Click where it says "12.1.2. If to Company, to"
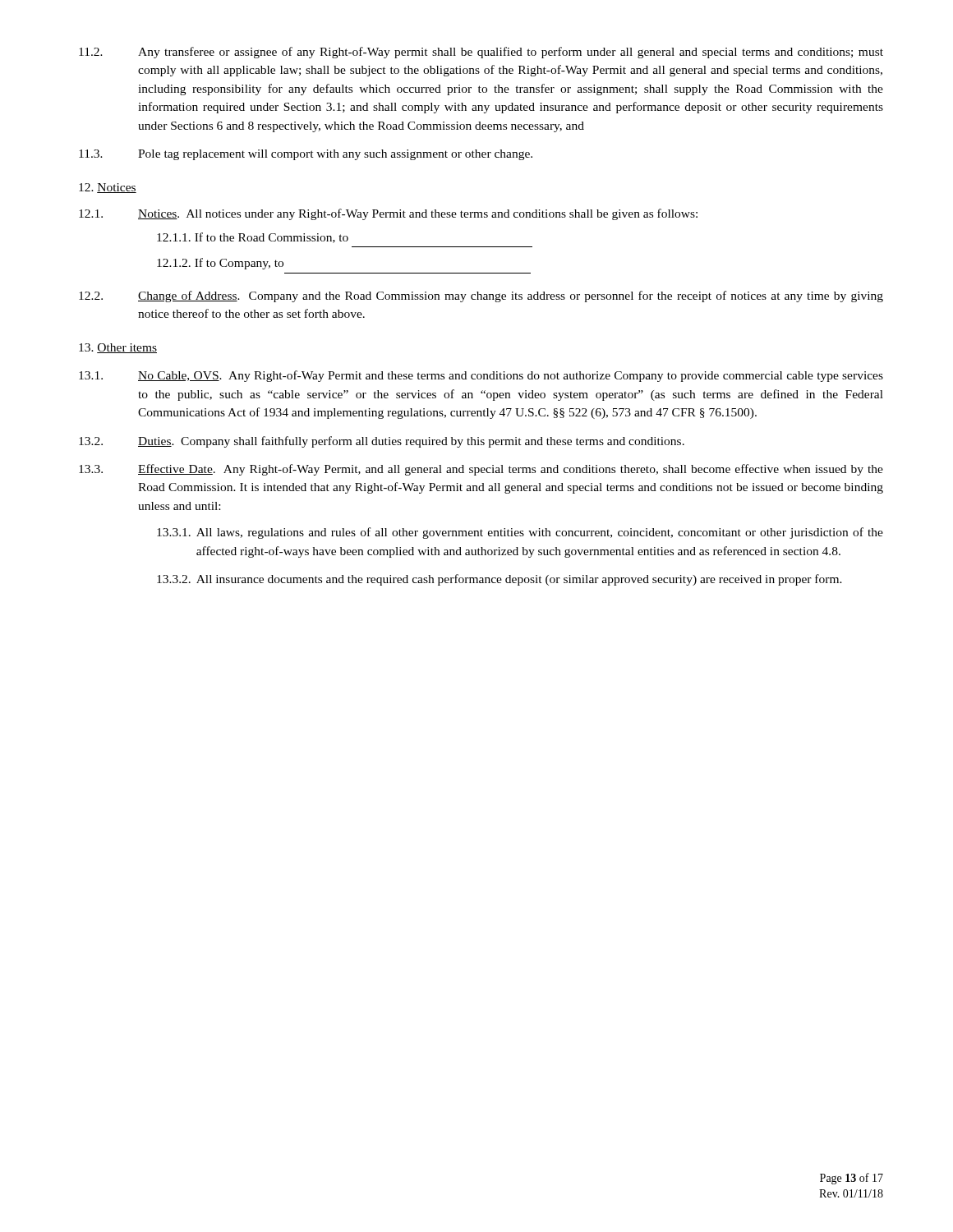The width and height of the screenshot is (953, 1232). [x=520, y=264]
